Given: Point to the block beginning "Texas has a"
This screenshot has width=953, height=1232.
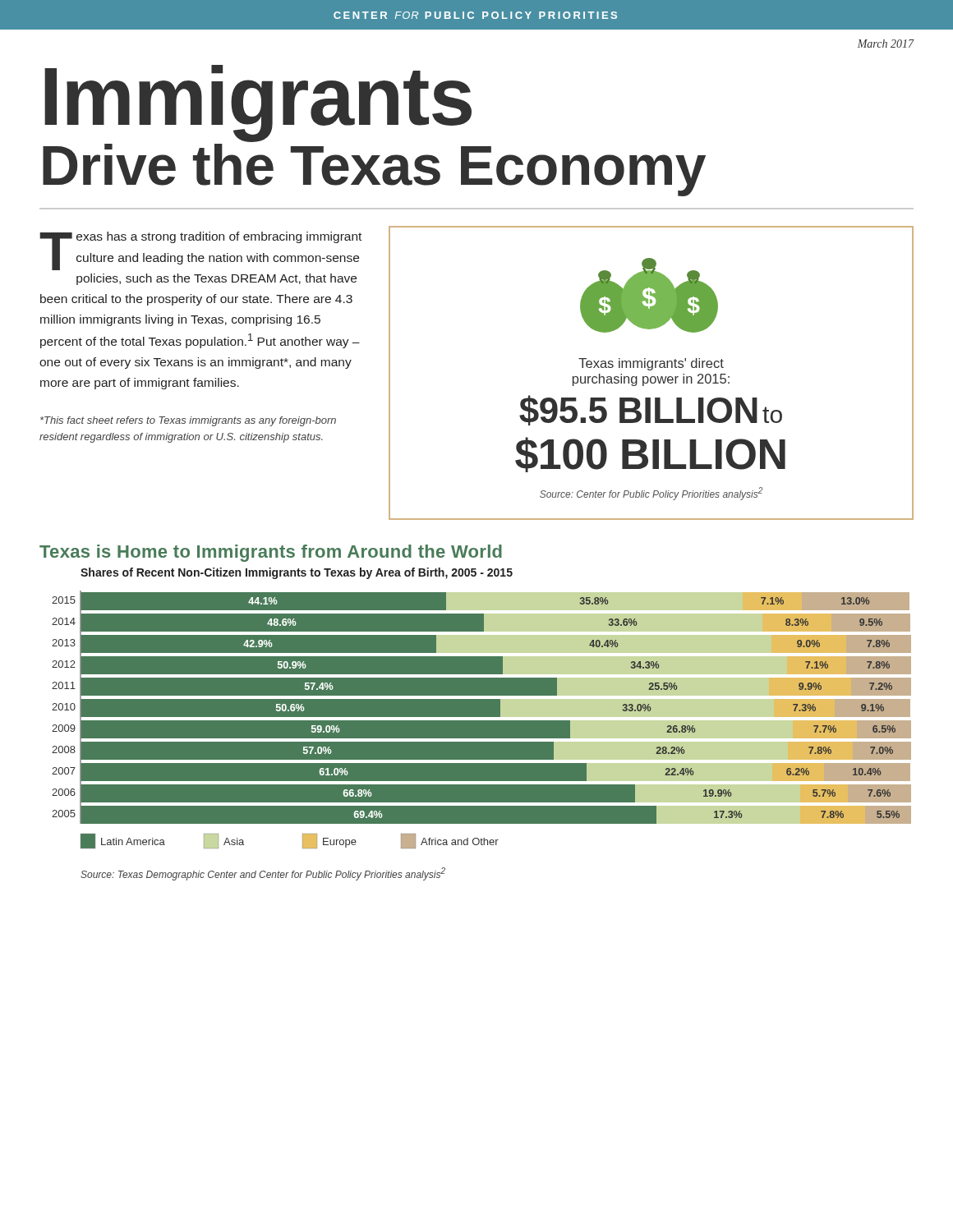Looking at the screenshot, I should click(202, 335).
